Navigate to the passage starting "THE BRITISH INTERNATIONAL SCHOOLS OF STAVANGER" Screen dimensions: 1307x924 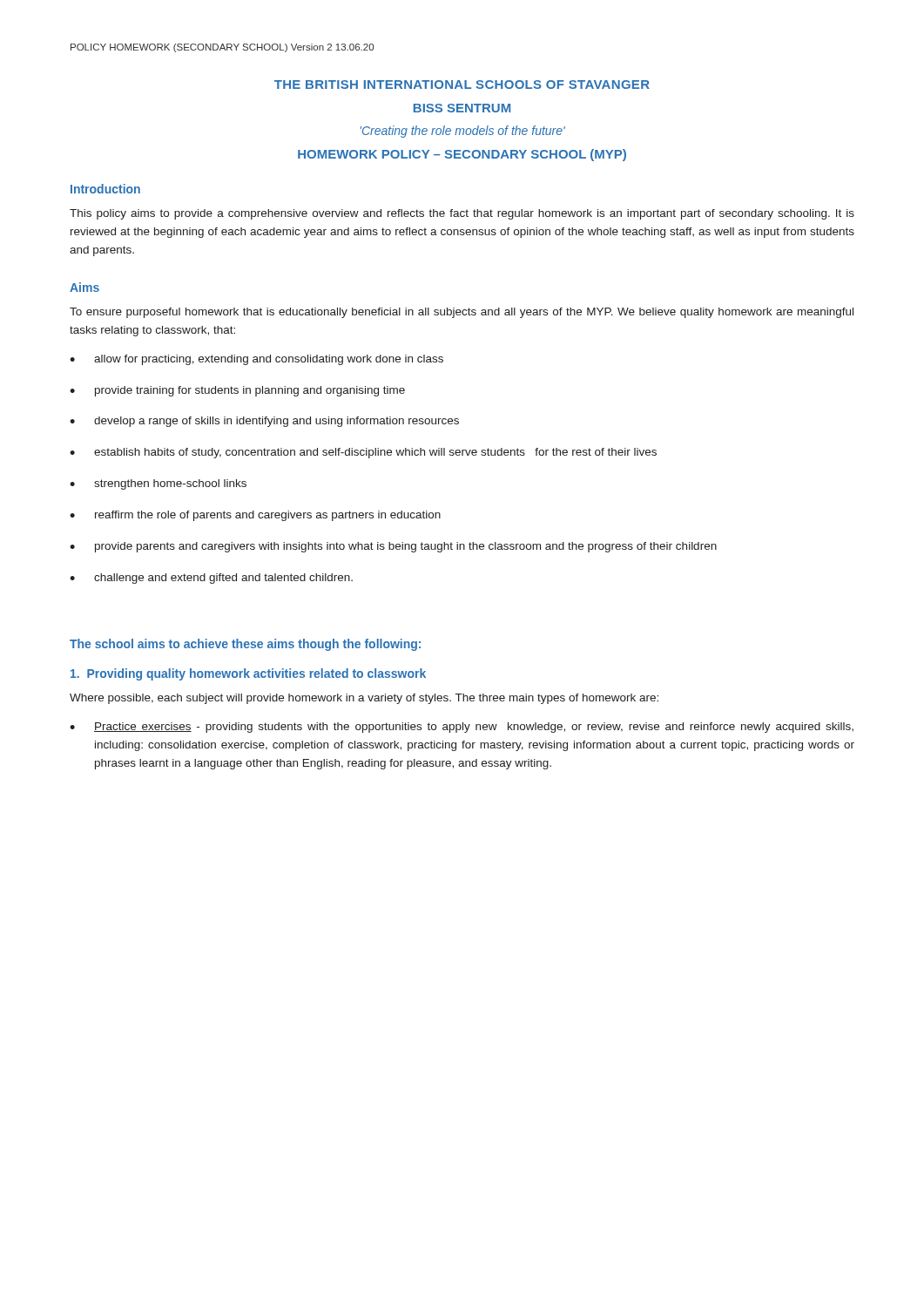tap(462, 84)
